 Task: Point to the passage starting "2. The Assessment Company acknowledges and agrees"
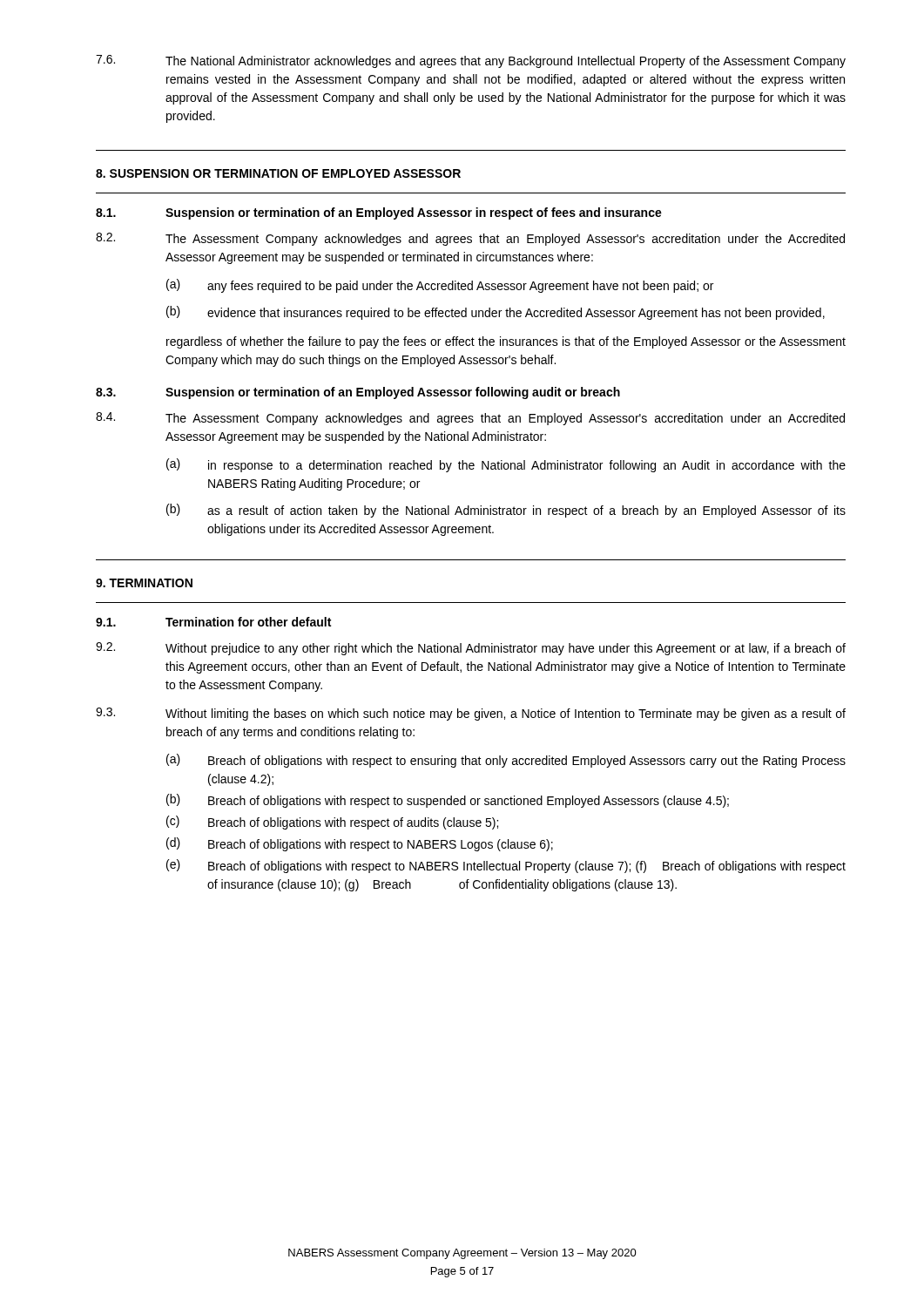(471, 248)
